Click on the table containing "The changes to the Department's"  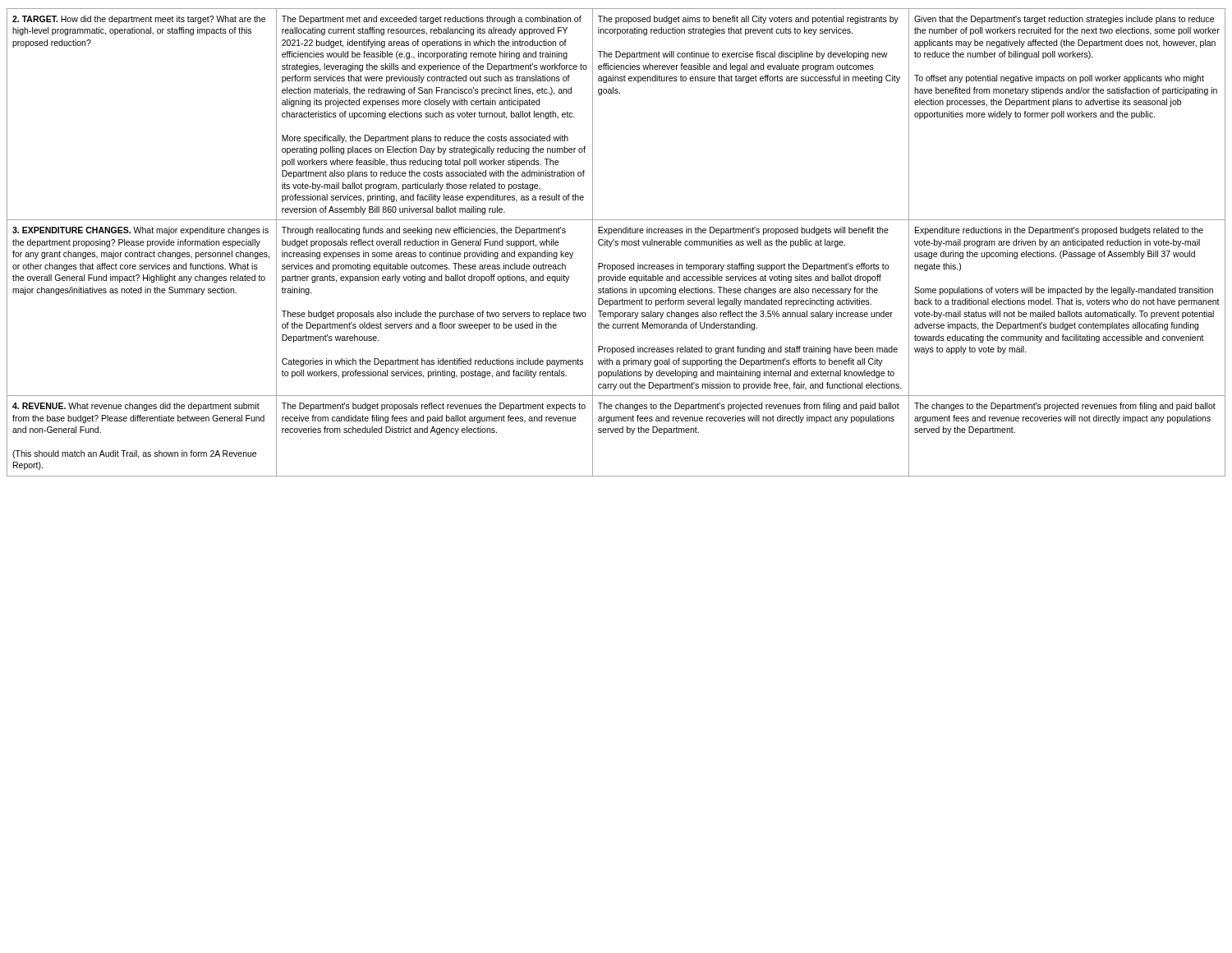[x=616, y=242]
